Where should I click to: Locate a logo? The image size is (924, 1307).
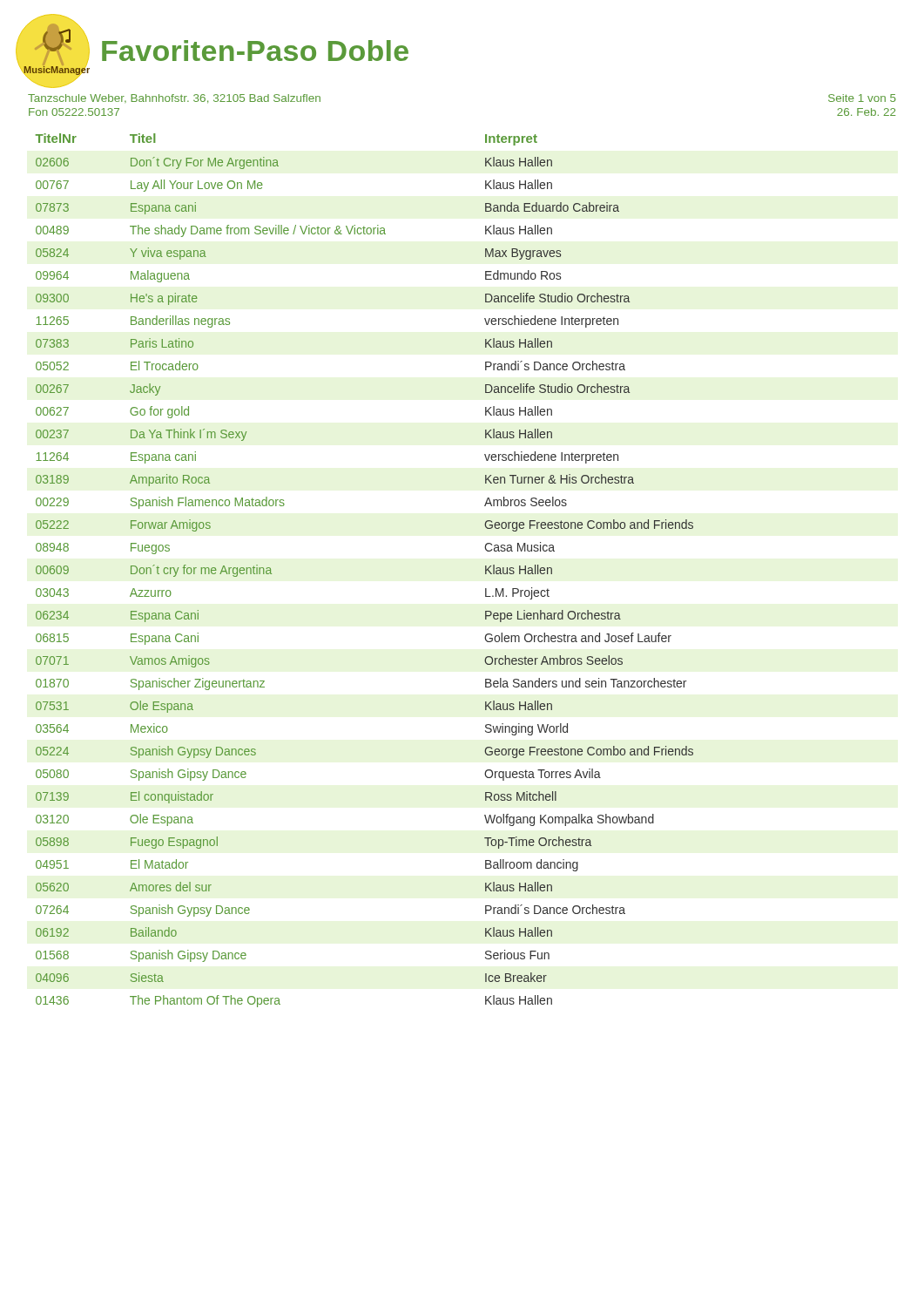coord(53,51)
